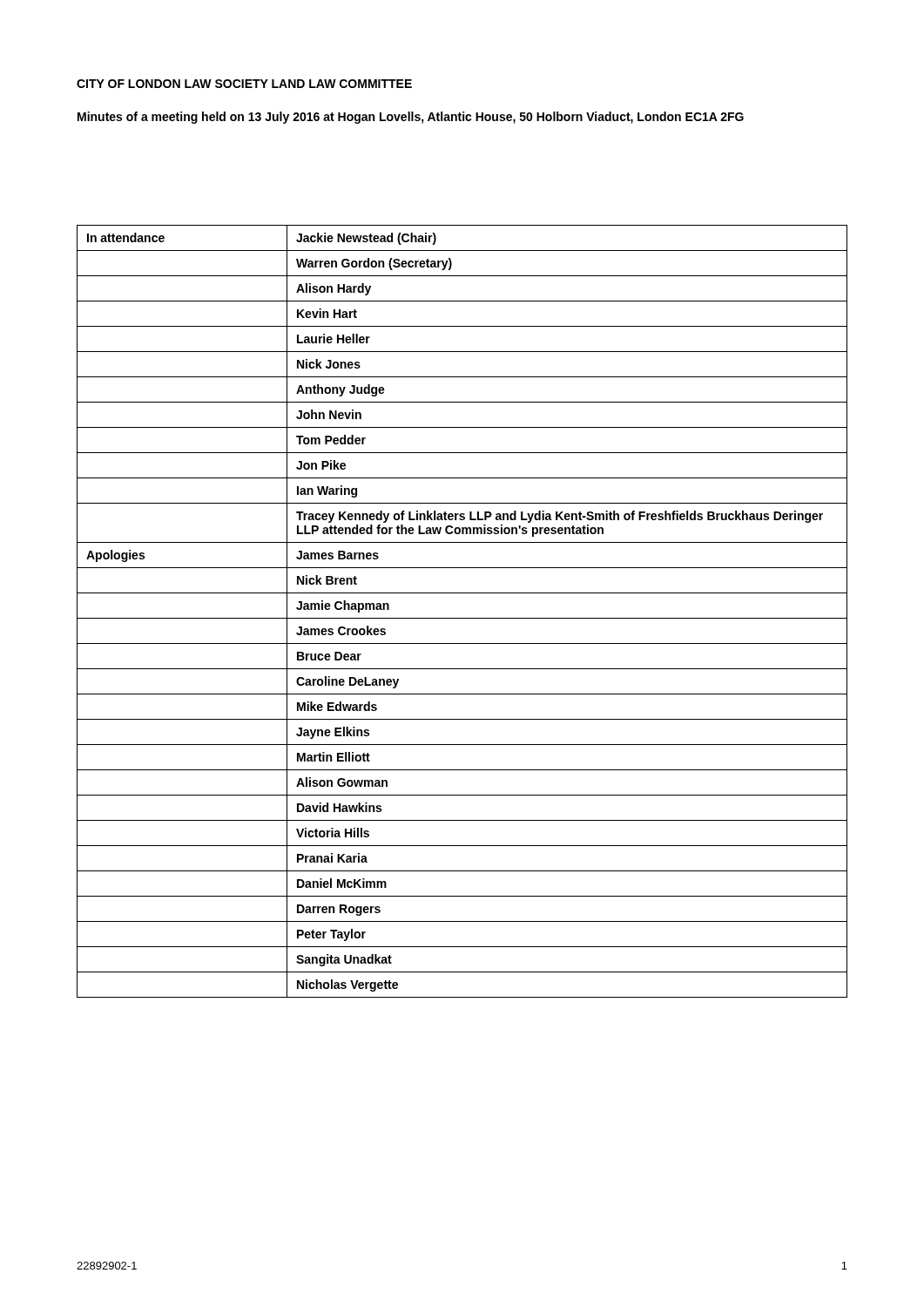Image resolution: width=924 pixels, height=1307 pixels.
Task: Locate the table with the text "Tracey Kennedy of"
Action: tap(462, 611)
